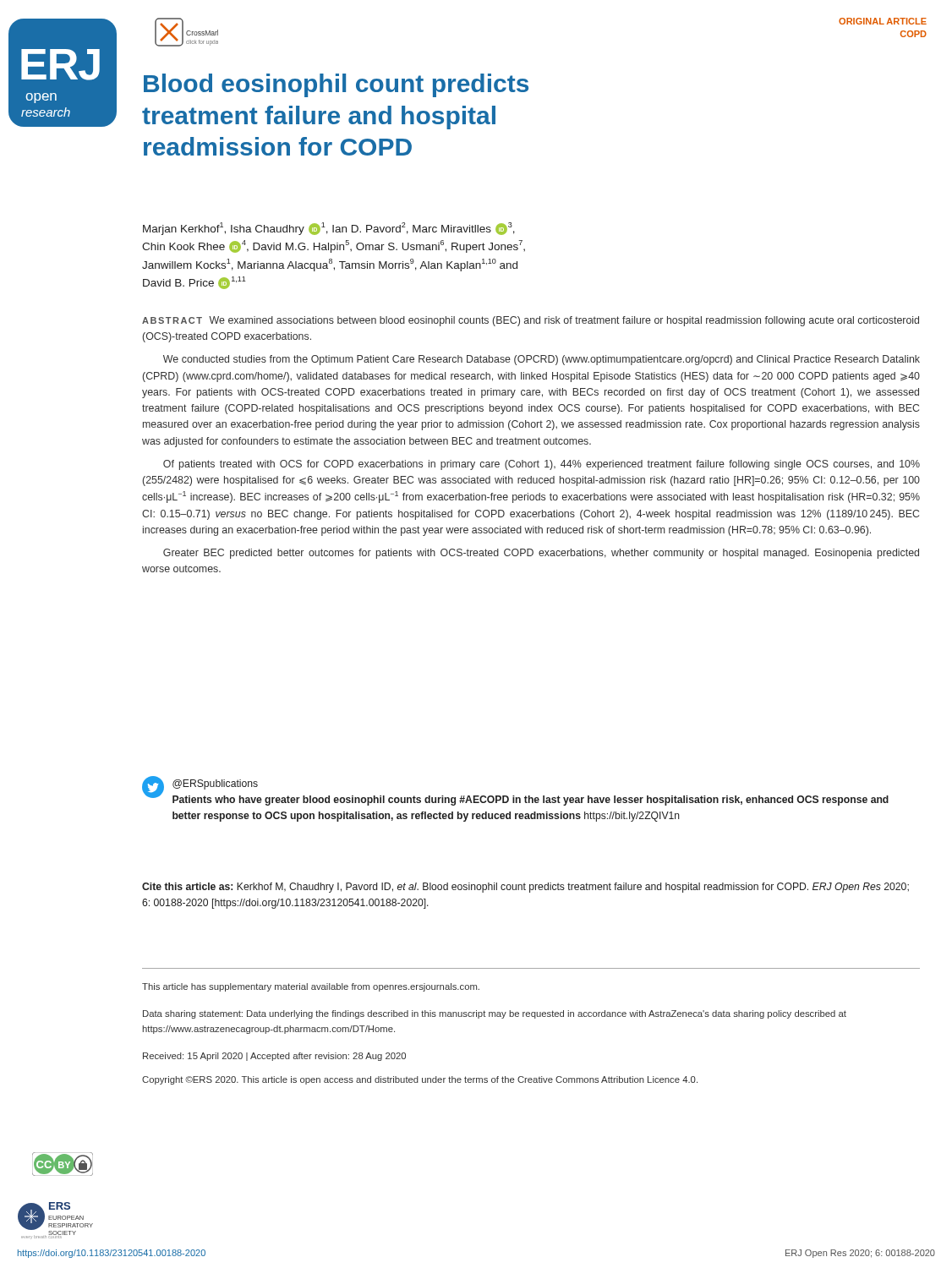952x1268 pixels.
Task: Find the block on this page that starts "This article has supplementary material"
Action: click(311, 987)
